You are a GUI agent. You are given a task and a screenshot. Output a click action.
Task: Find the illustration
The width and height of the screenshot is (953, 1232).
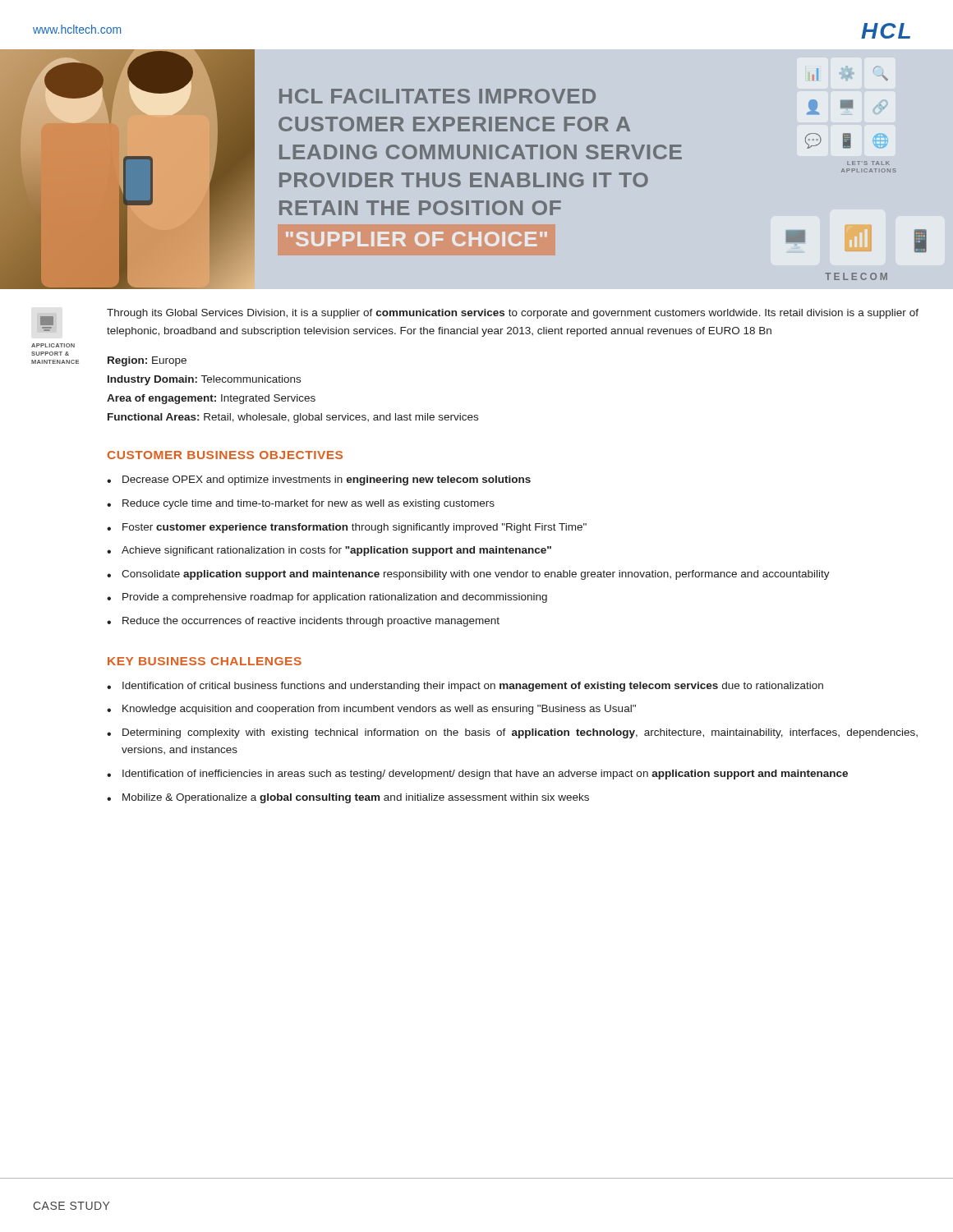pos(476,169)
